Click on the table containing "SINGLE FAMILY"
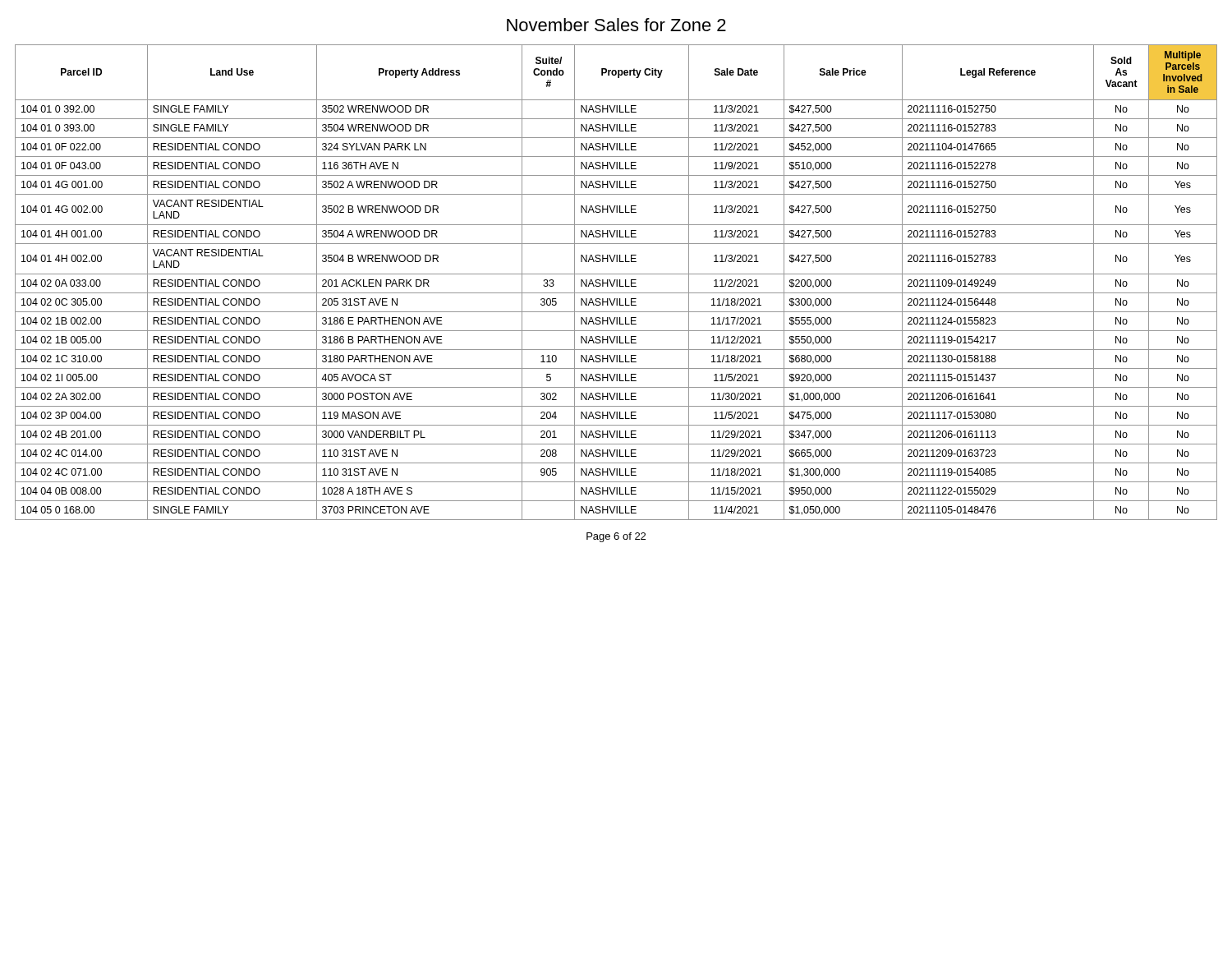The image size is (1232, 953). tap(616, 282)
